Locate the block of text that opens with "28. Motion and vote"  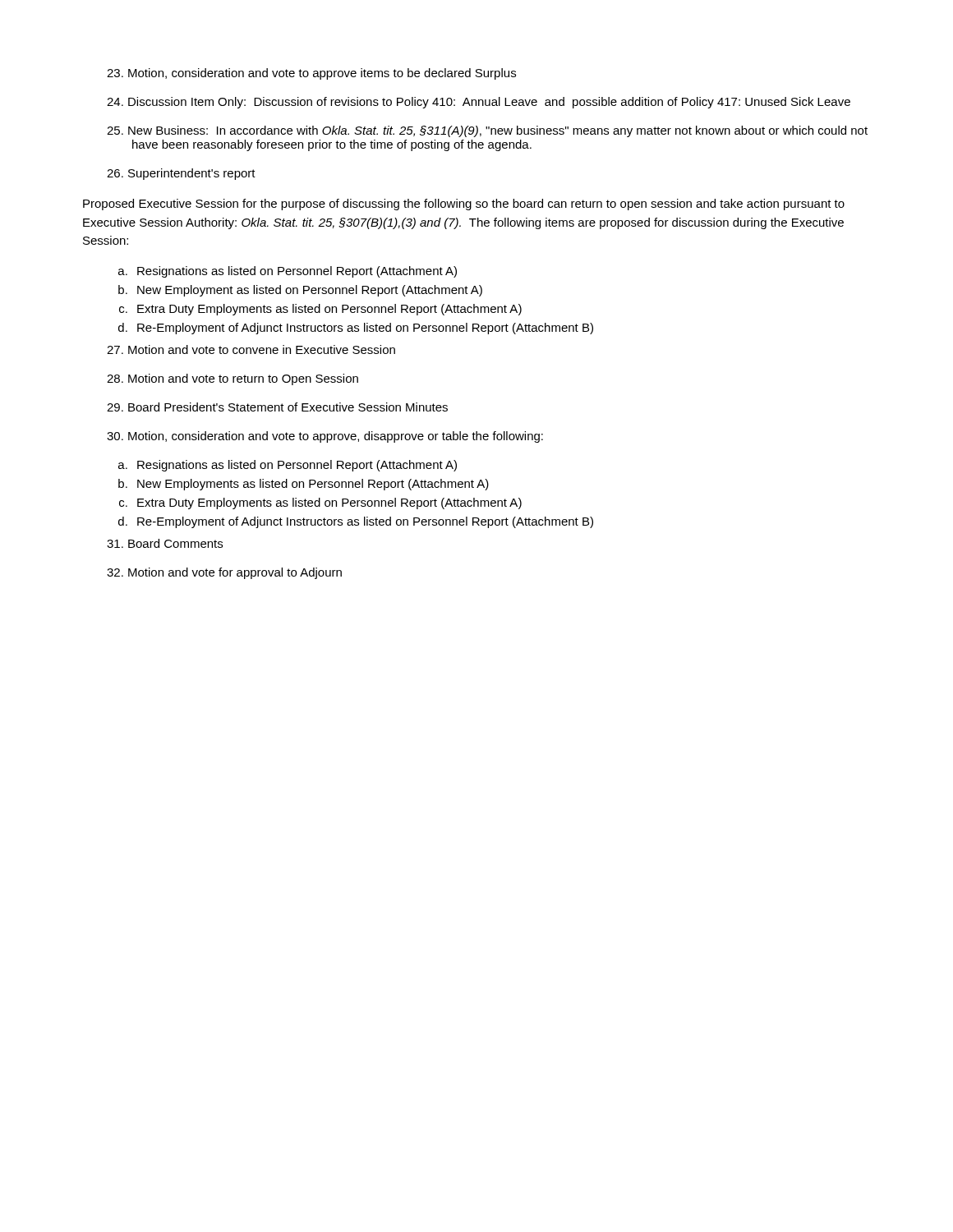click(233, 378)
